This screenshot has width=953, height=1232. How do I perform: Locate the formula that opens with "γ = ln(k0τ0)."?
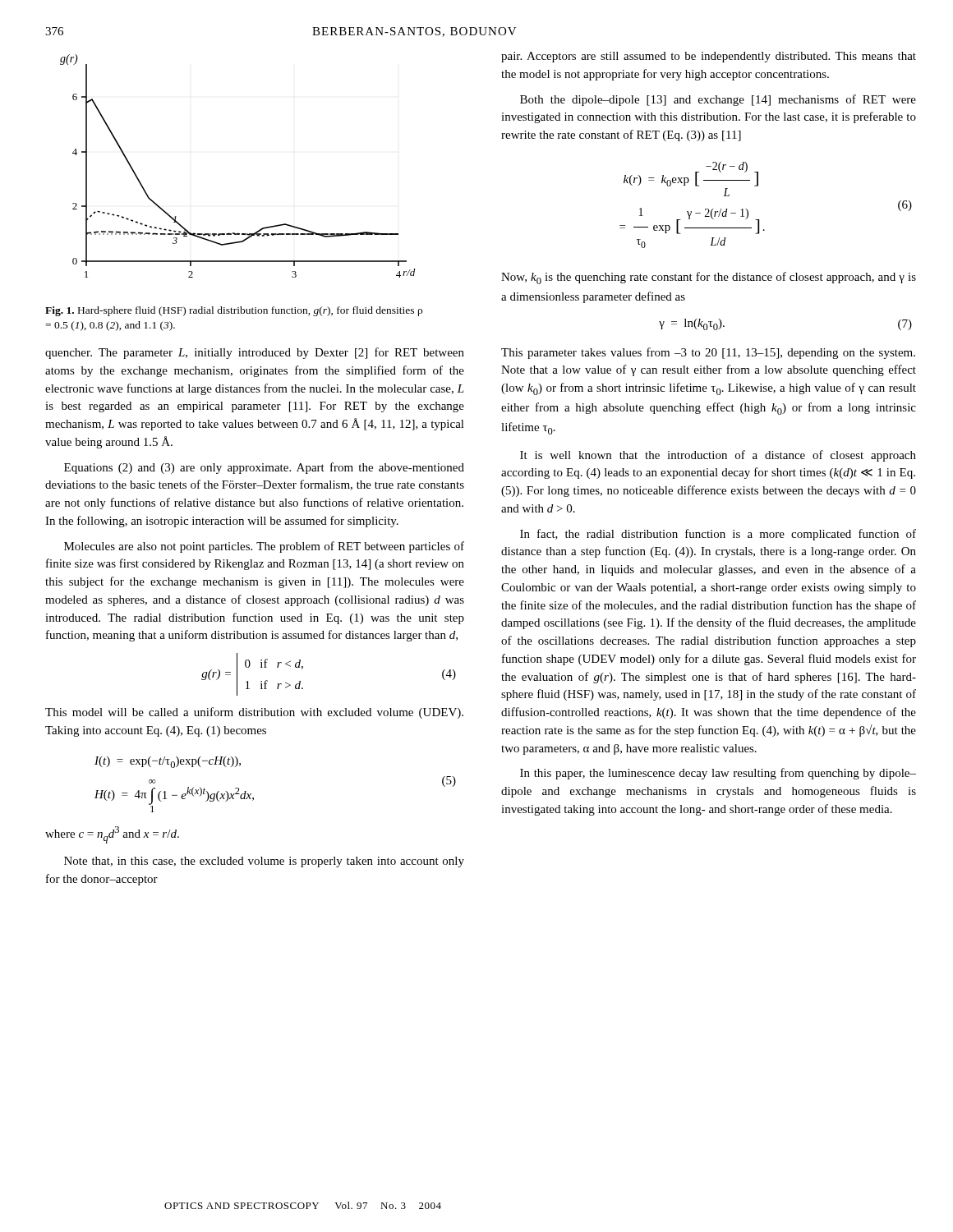pyautogui.click(x=686, y=324)
